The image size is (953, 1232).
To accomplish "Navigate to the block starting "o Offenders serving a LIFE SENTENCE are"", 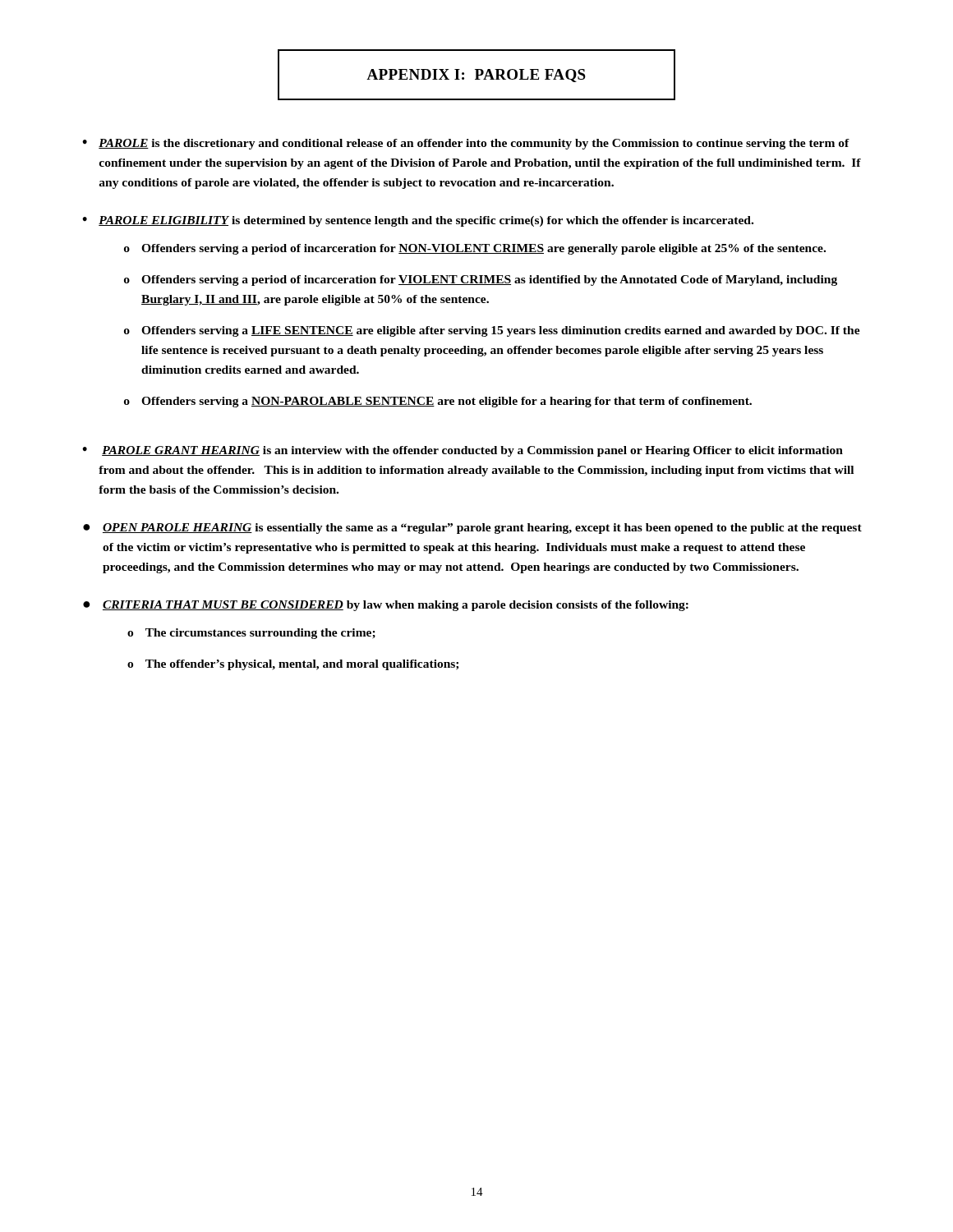I will click(x=497, y=350).
